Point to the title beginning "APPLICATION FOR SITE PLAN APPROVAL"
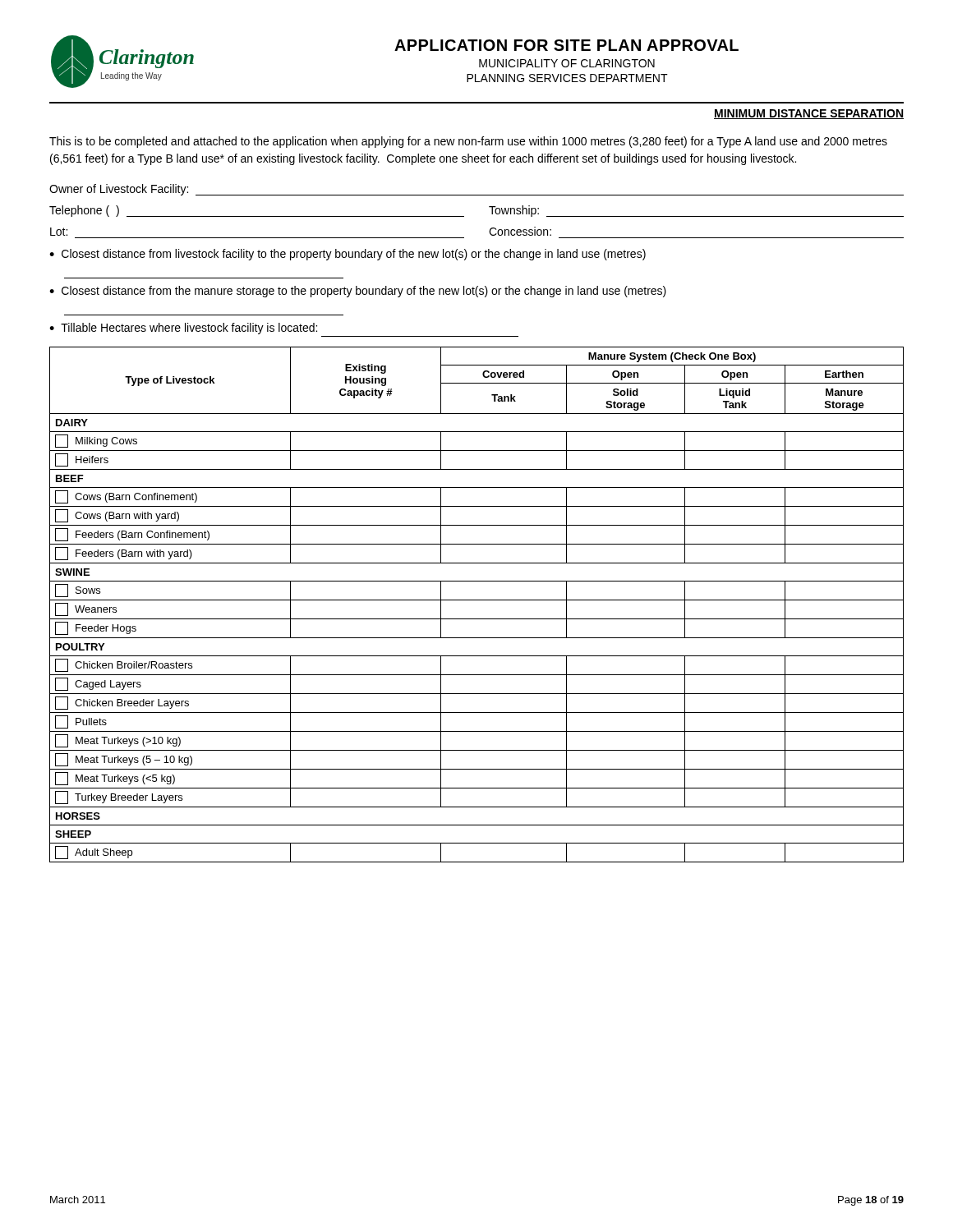Image resolution: width=953 pixels, height=1232 pixels. [x=567, y=60]
